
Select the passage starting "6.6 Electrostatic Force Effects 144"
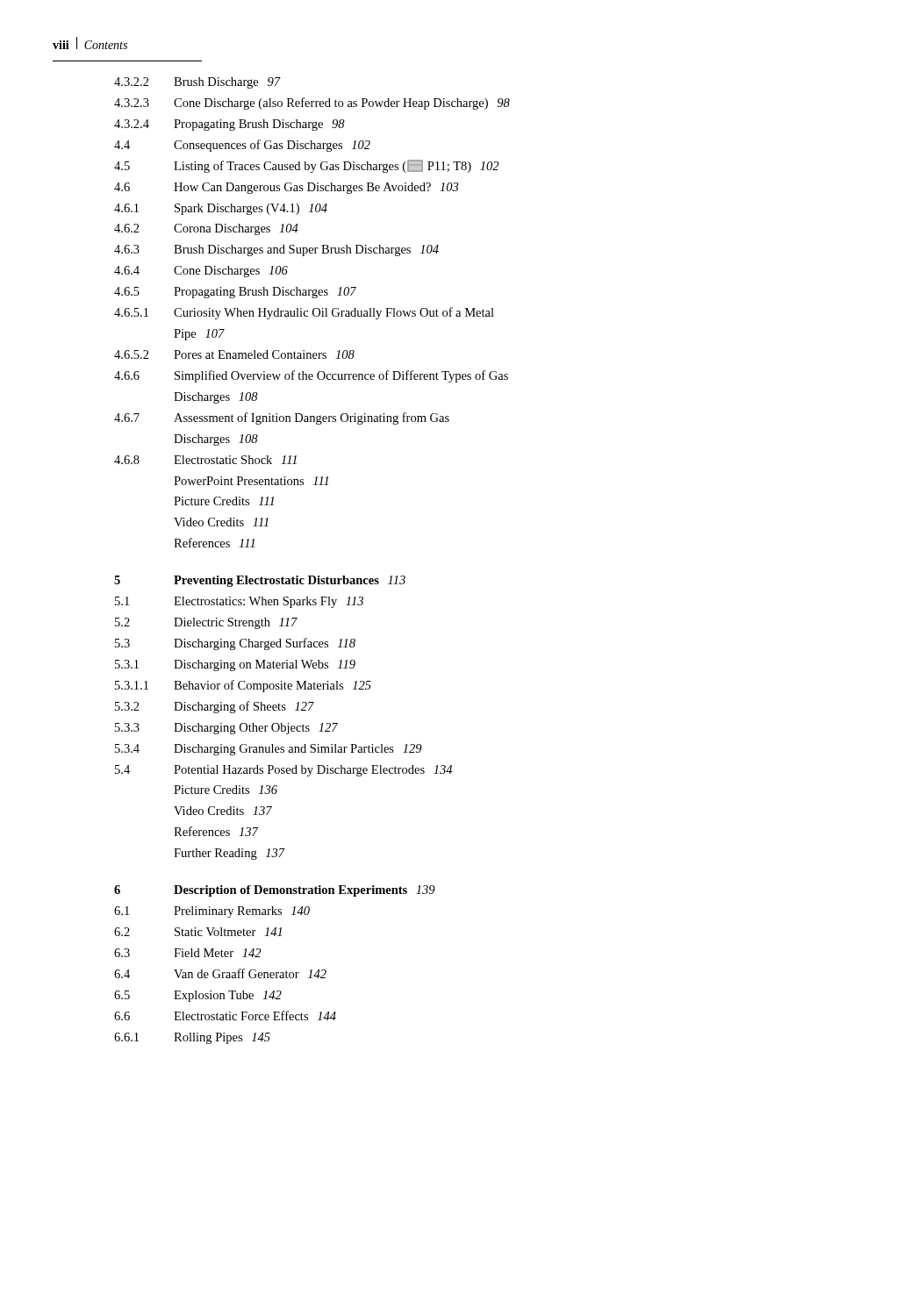[x=225, y=1016]
